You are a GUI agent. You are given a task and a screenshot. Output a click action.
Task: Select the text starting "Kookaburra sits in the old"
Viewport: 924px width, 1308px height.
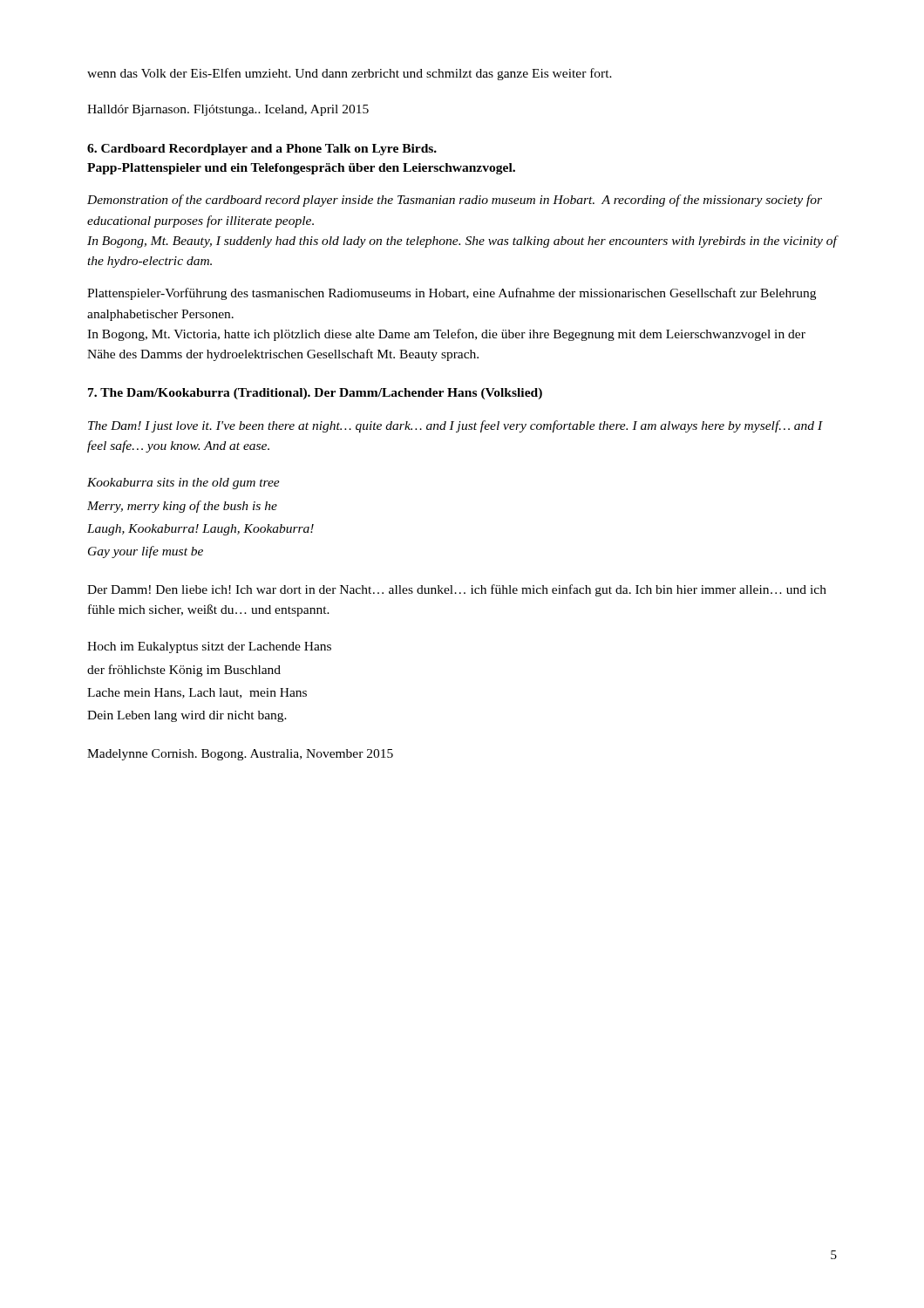(x=201, y=517)
